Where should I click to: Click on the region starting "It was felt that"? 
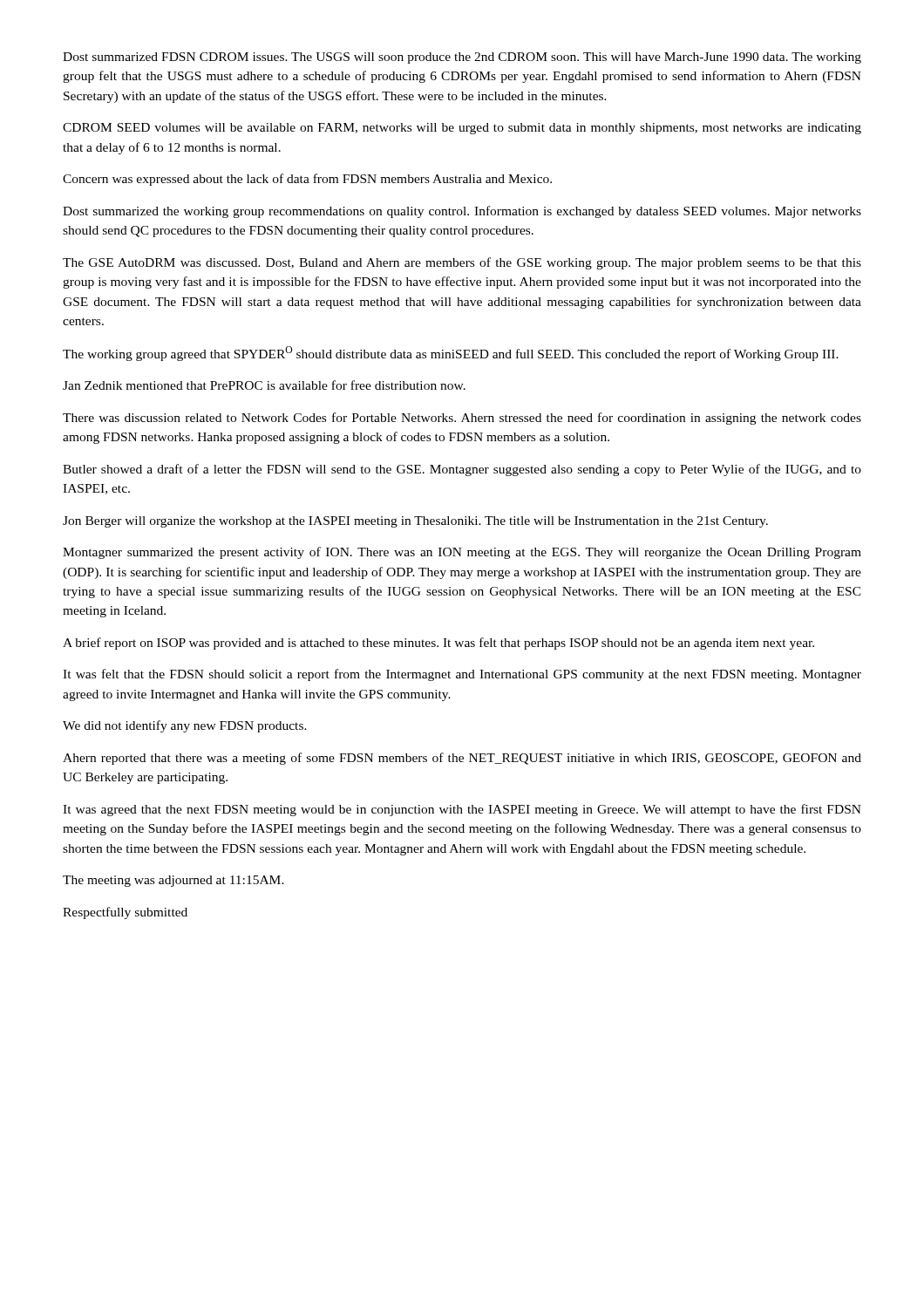tap(462, 684)
